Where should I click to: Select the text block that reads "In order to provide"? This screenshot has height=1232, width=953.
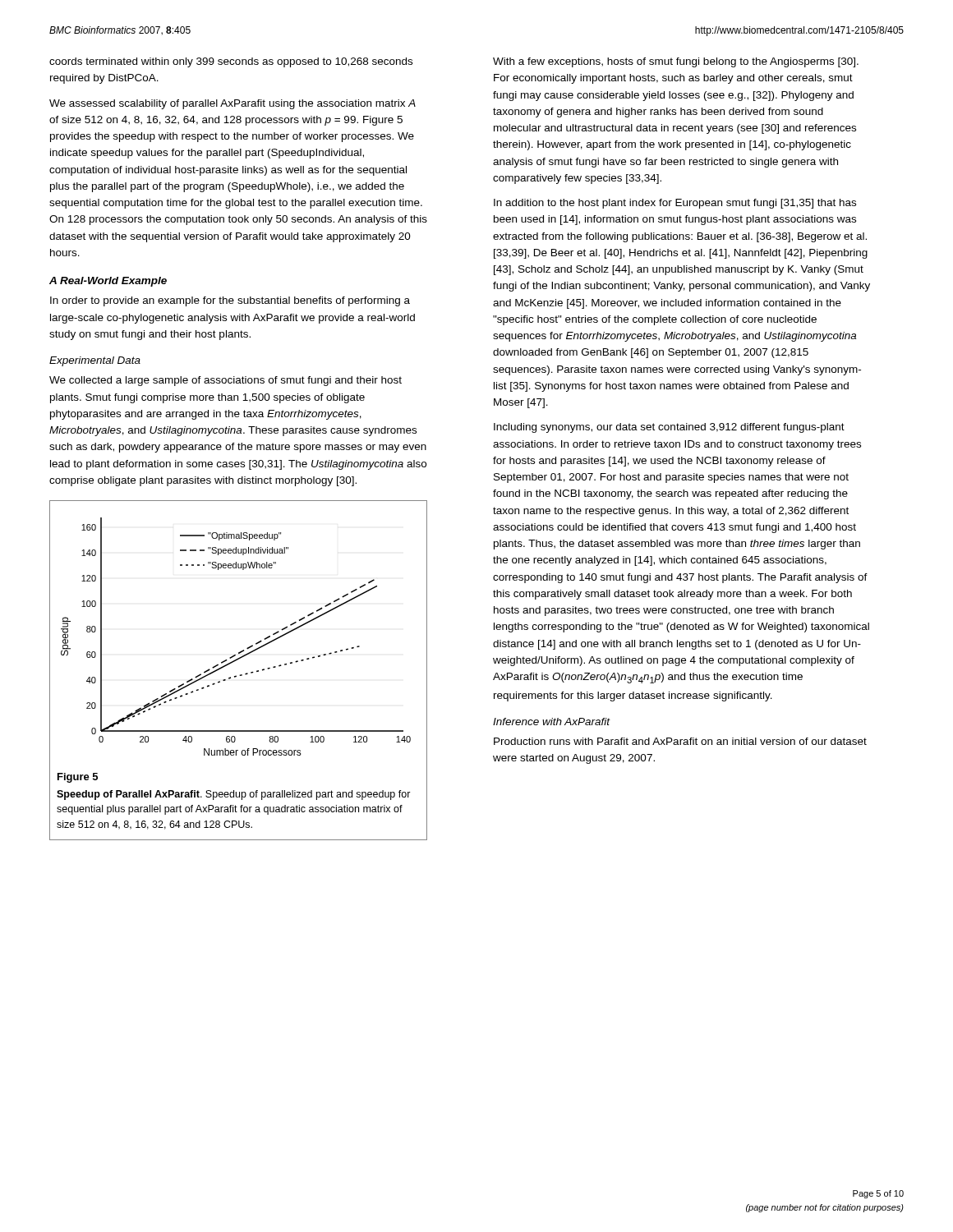click(238, 318)
